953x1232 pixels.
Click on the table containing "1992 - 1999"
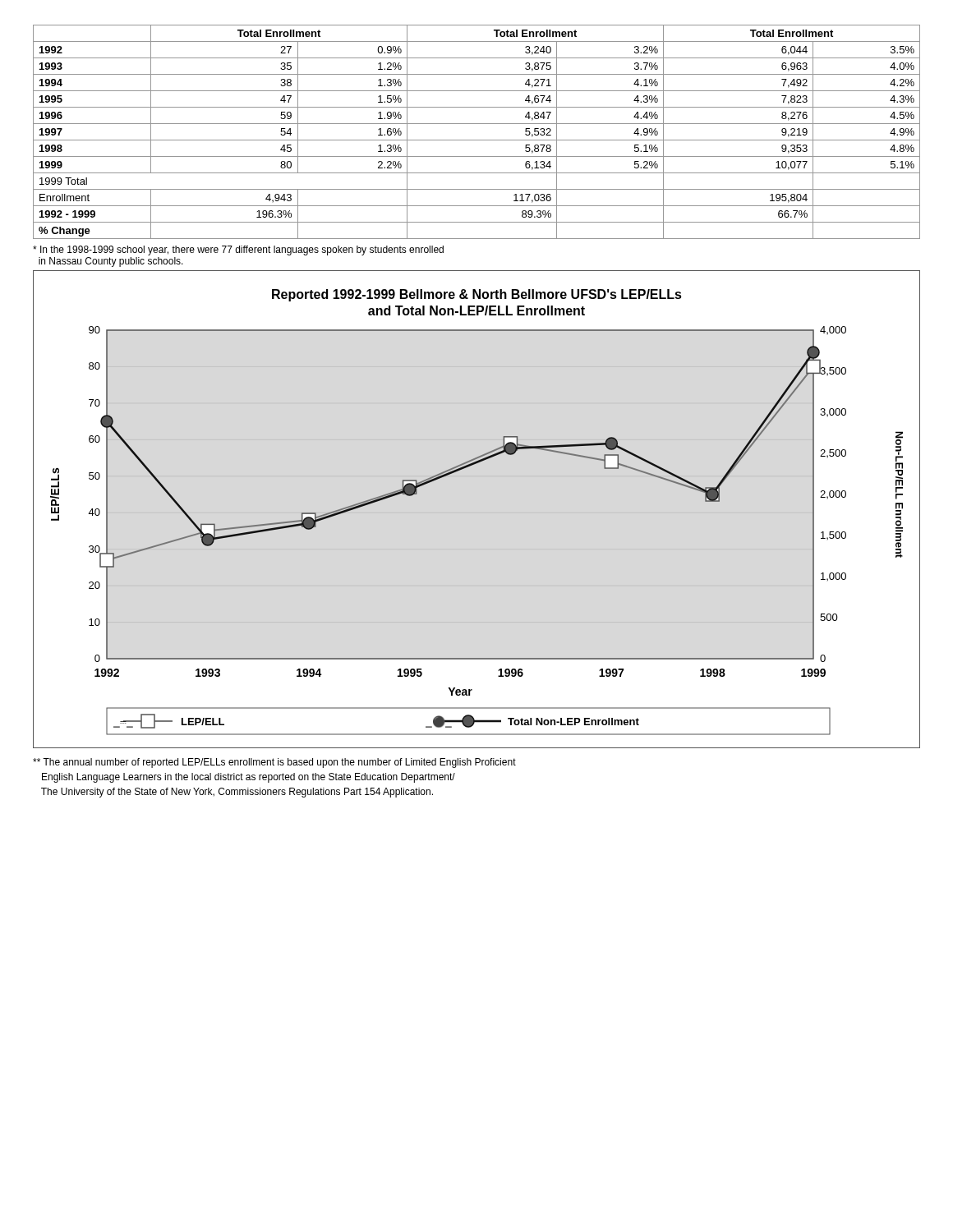(476, 132)
